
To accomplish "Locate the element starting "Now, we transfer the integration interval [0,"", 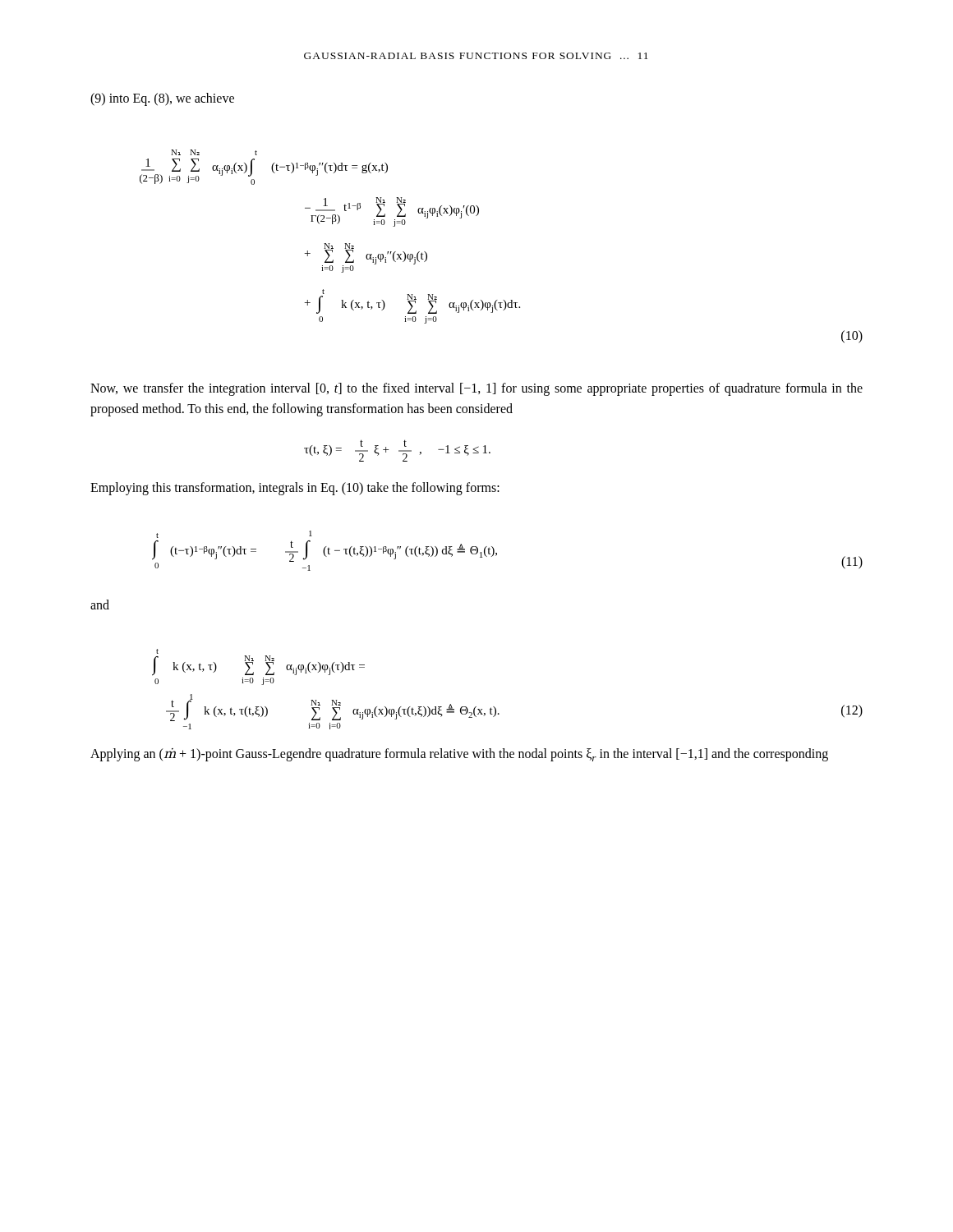I will click(x=476, y=398).
